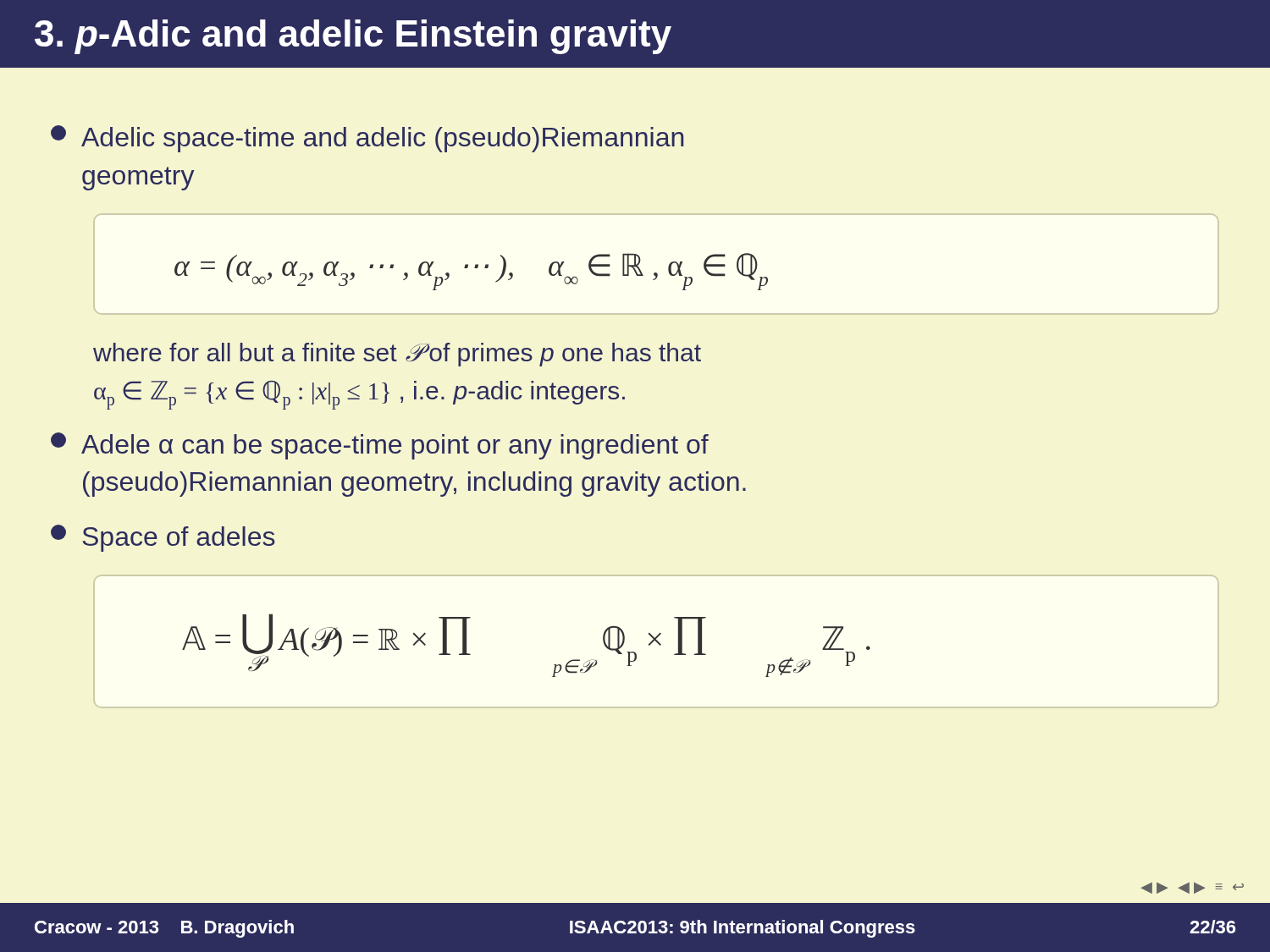
Task: Point to the element starting "α = (α∞, α2, α3, ⋯"
Action: [x=656, y=264]
